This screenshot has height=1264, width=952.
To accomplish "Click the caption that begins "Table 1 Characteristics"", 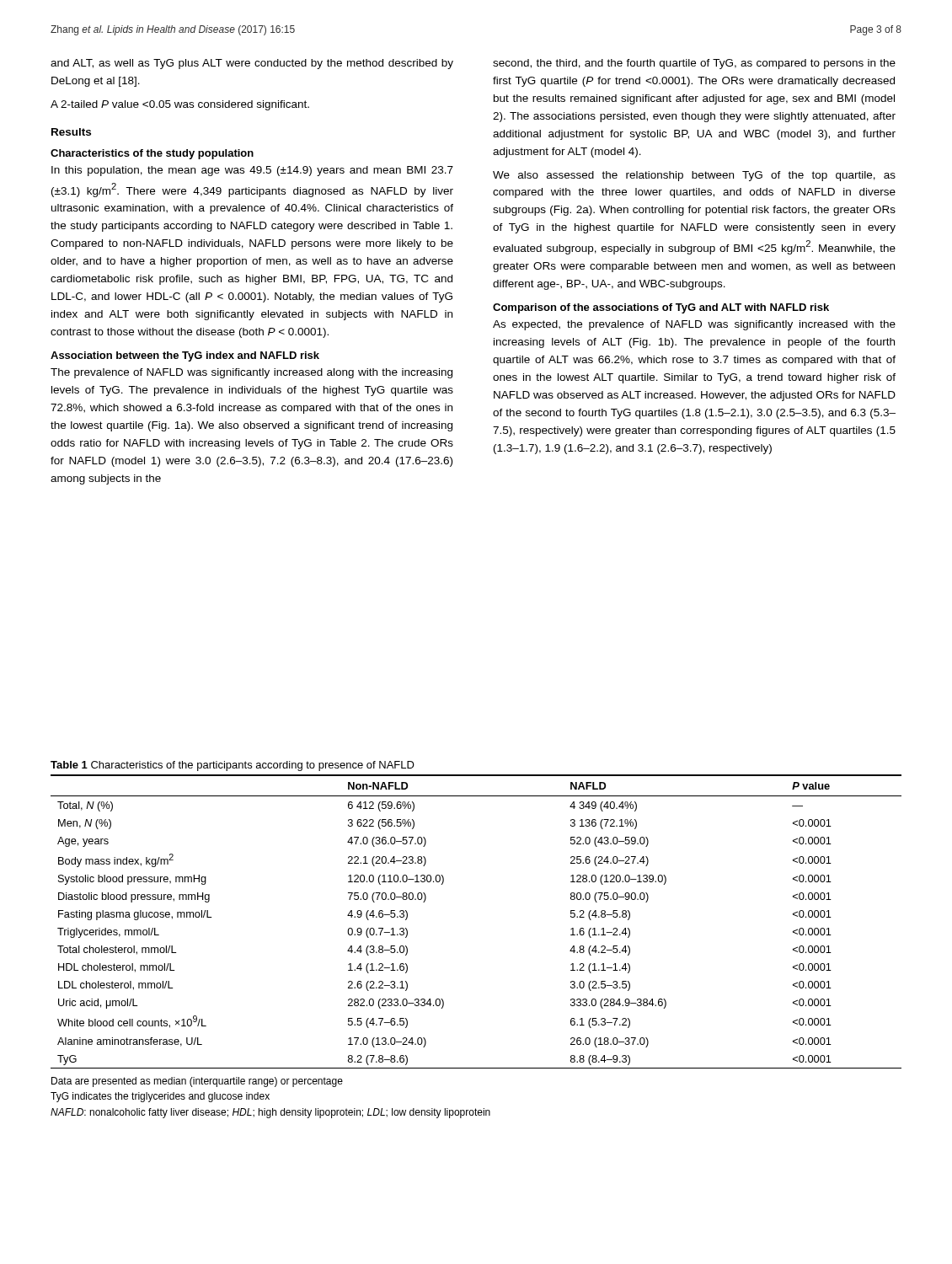I will coord(232,765).
